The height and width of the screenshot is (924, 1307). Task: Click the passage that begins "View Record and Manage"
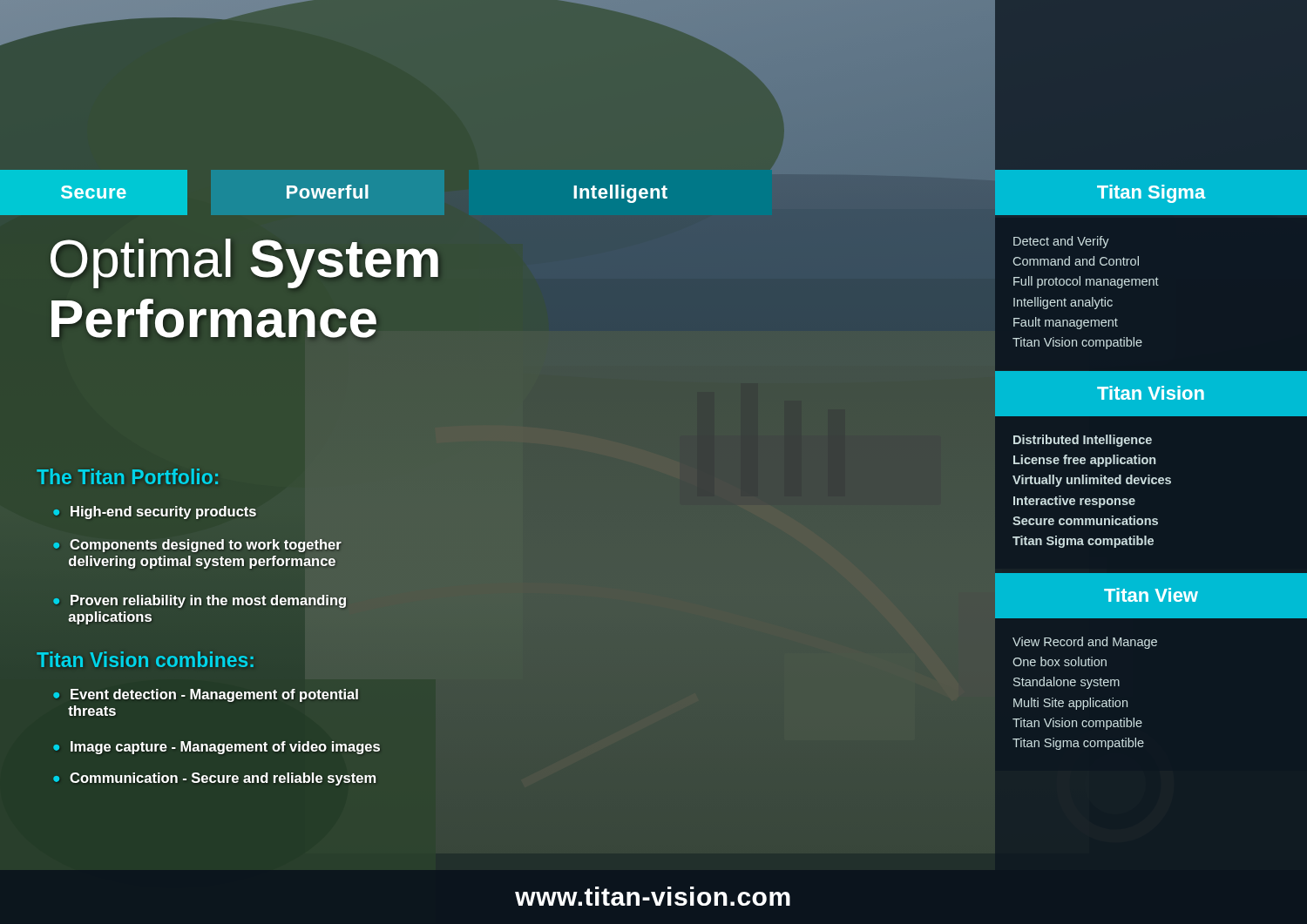click(x=1085, y=643)
